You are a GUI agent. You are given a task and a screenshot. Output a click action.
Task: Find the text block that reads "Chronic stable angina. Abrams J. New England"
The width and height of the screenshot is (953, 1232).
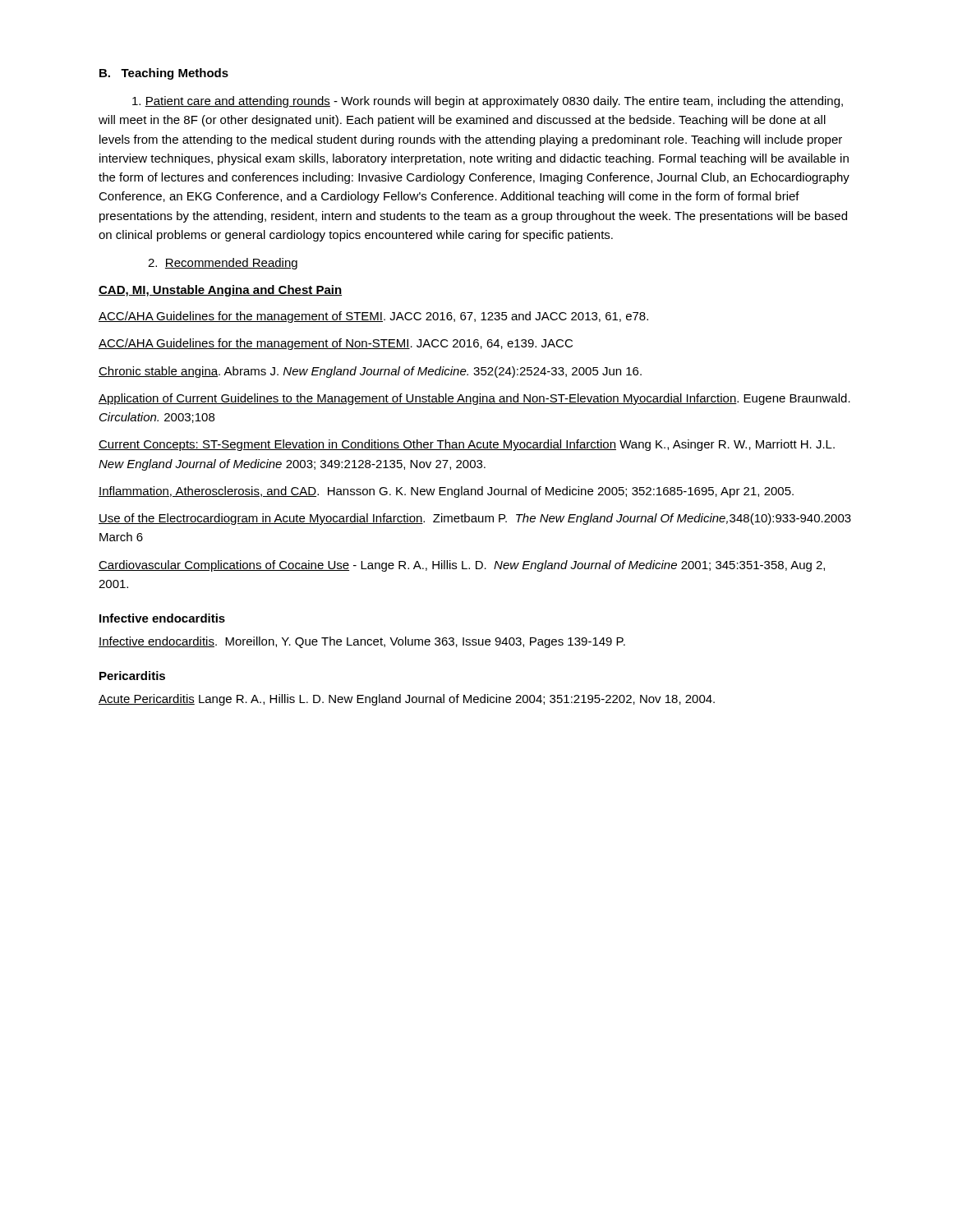click(371, 370)
